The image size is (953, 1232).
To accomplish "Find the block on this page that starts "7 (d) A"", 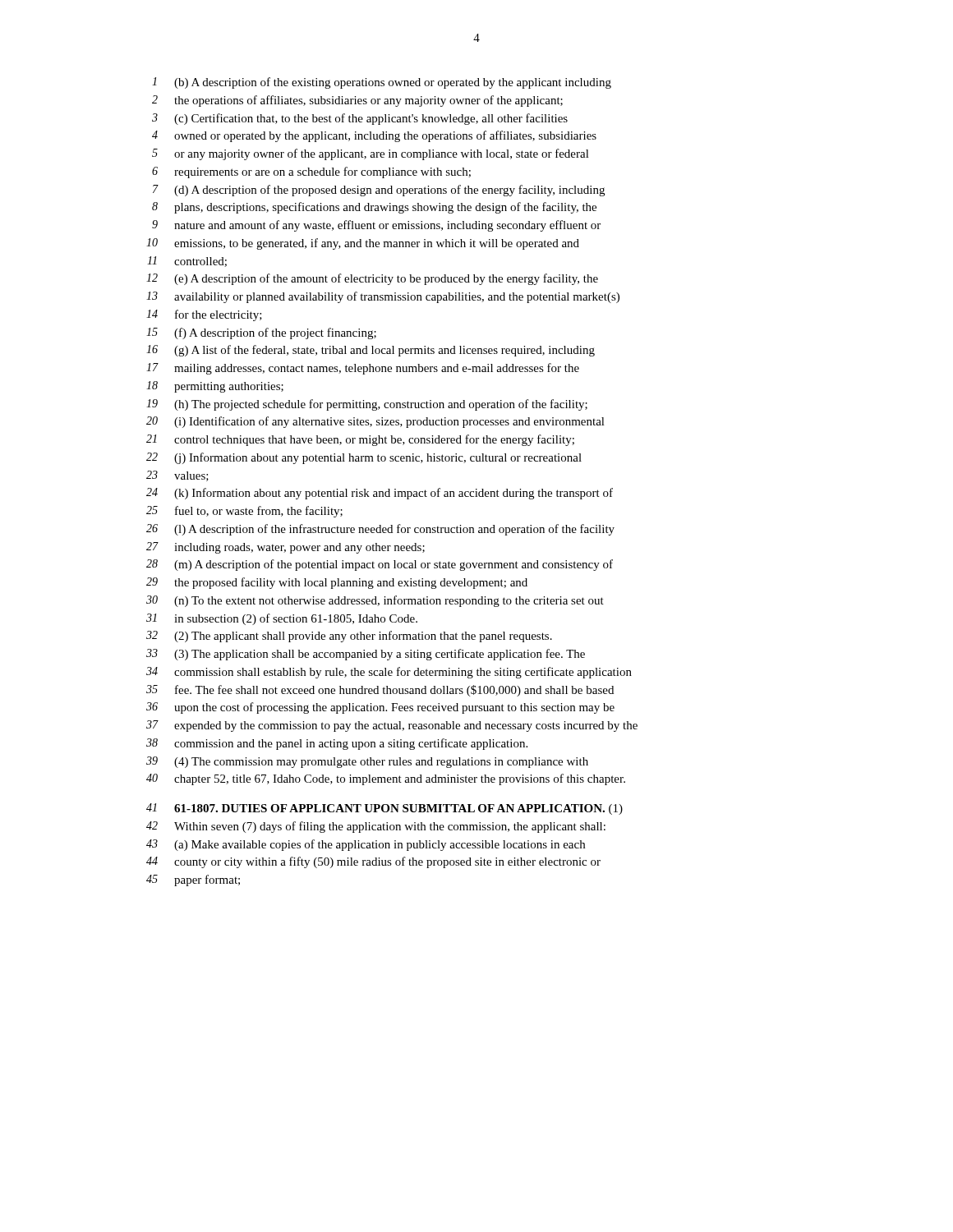I will tap(493, 226).
